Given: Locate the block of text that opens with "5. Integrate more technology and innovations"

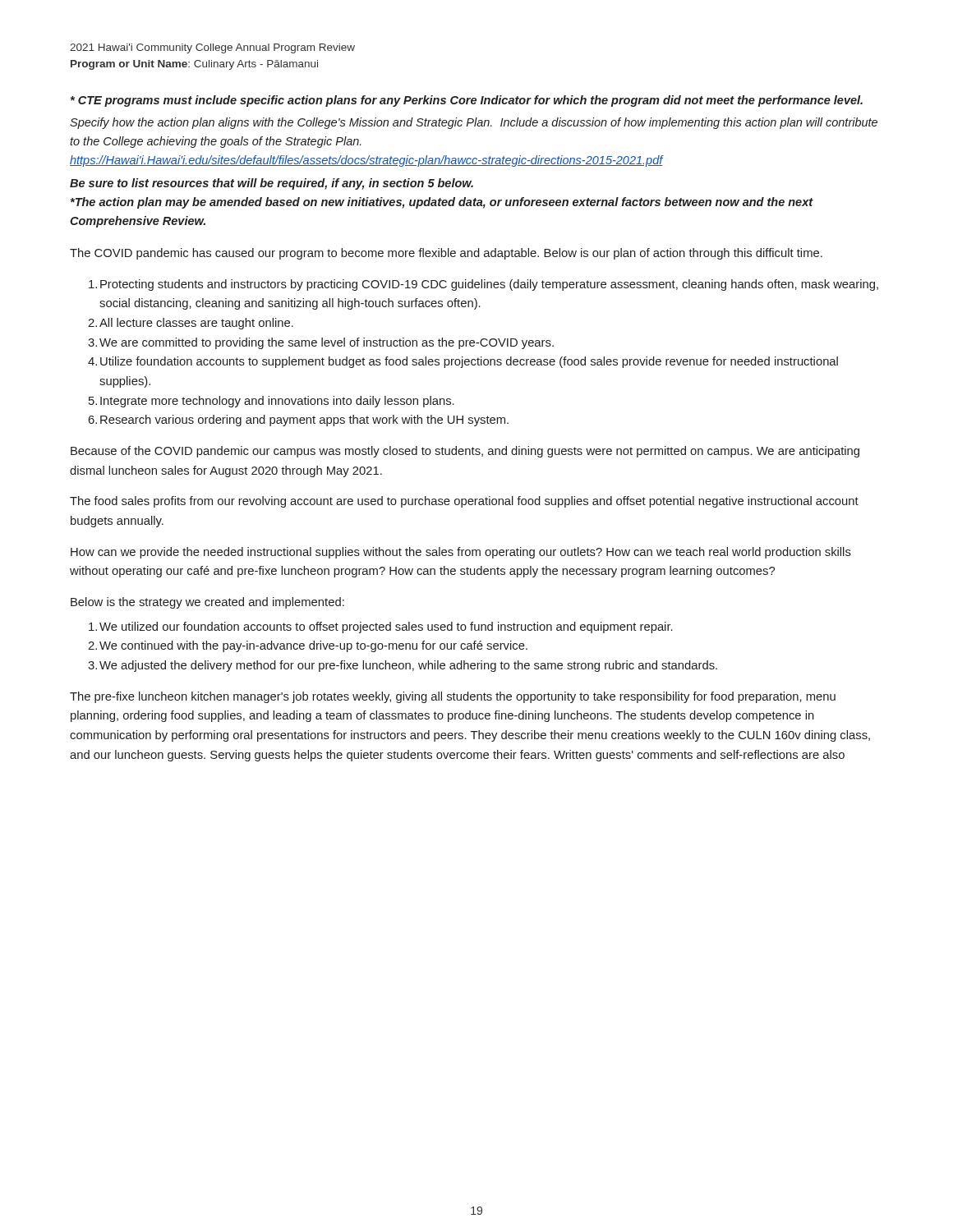Looking at the screenshot, I should coord(272,402).
